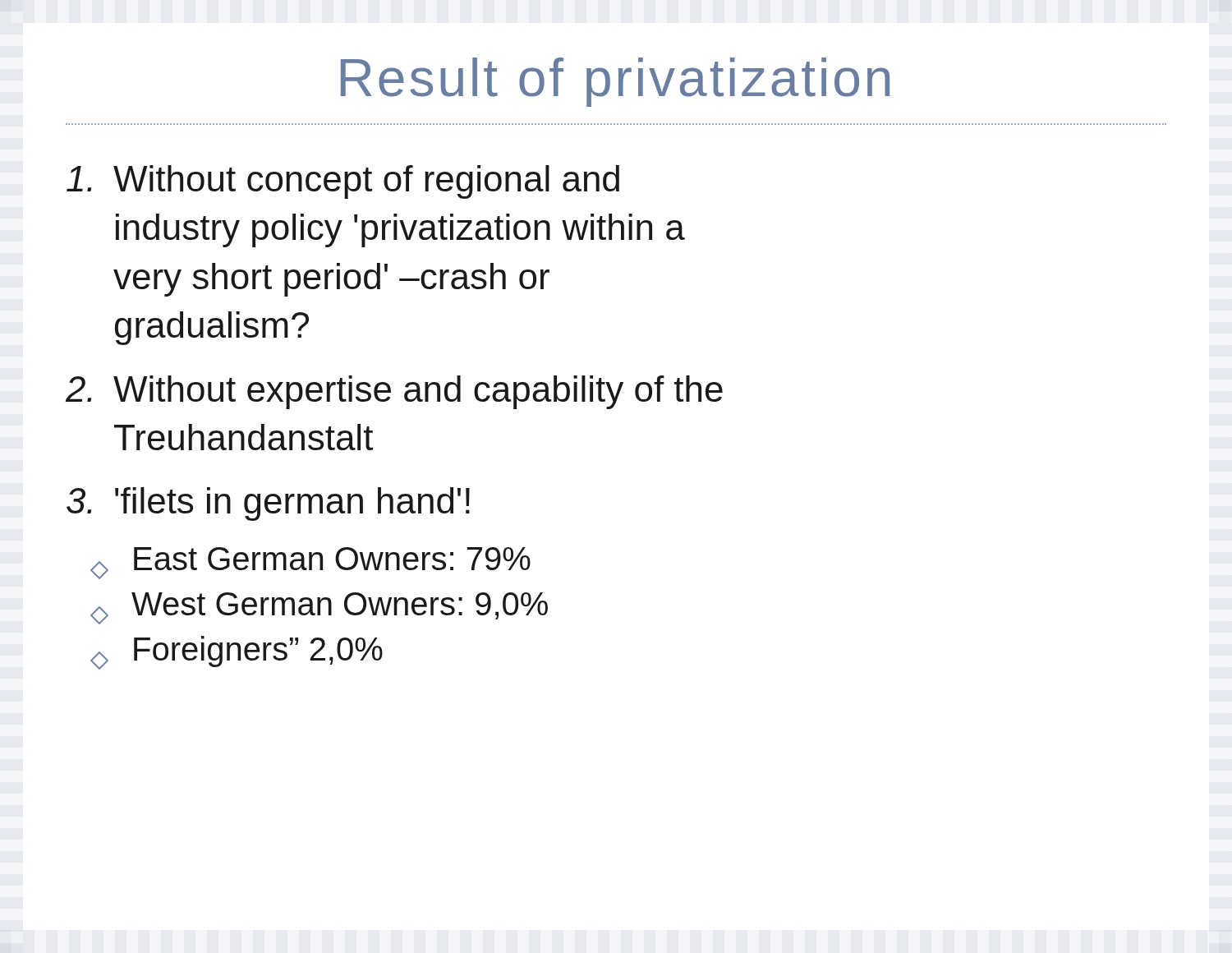The height and width of the screenshot is (953, 1232).
Task: Locate the list item that says "East German Owners: 79%"
Action: (x=311, y=558)
